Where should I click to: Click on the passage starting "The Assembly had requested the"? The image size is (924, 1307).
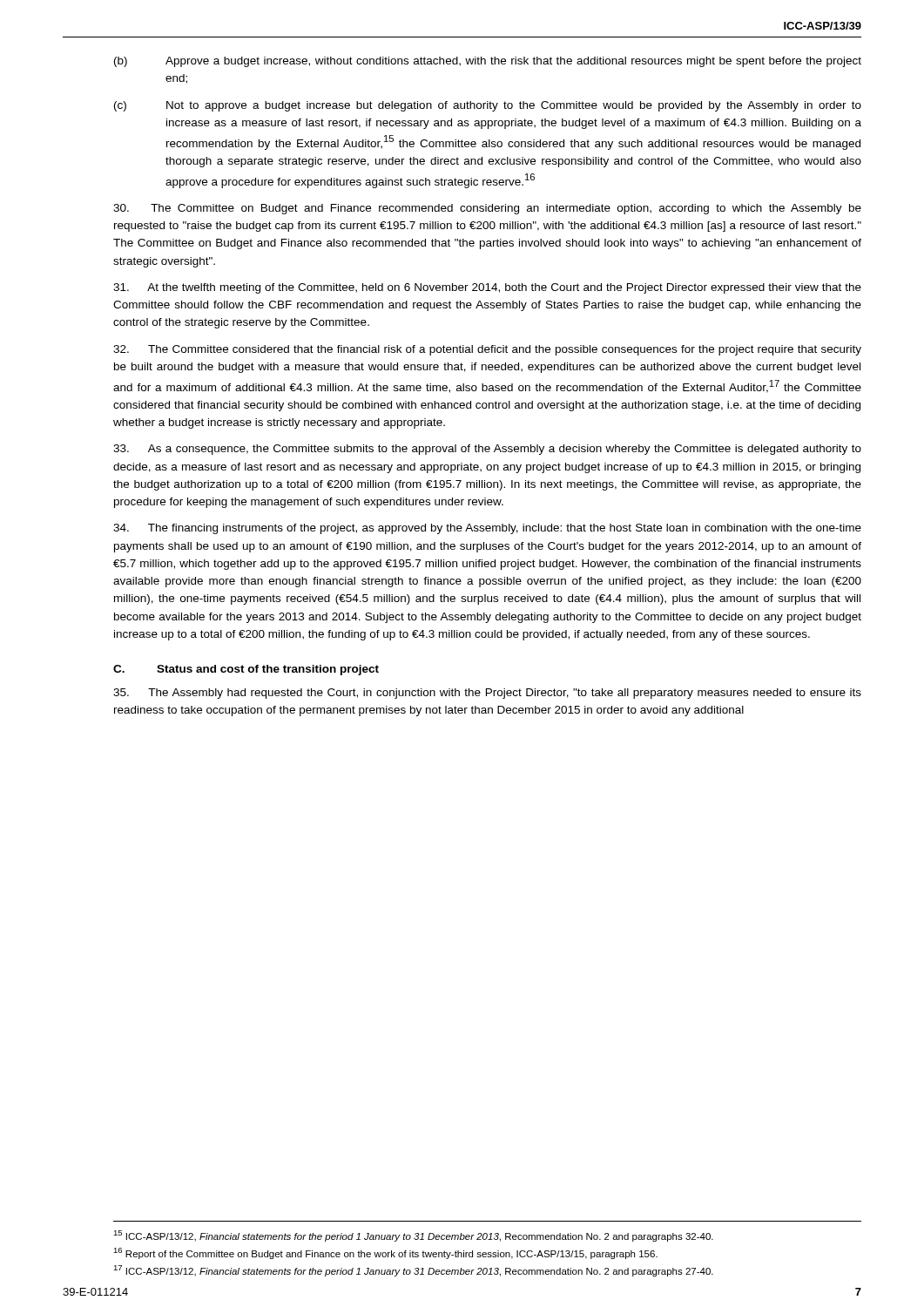487,700
